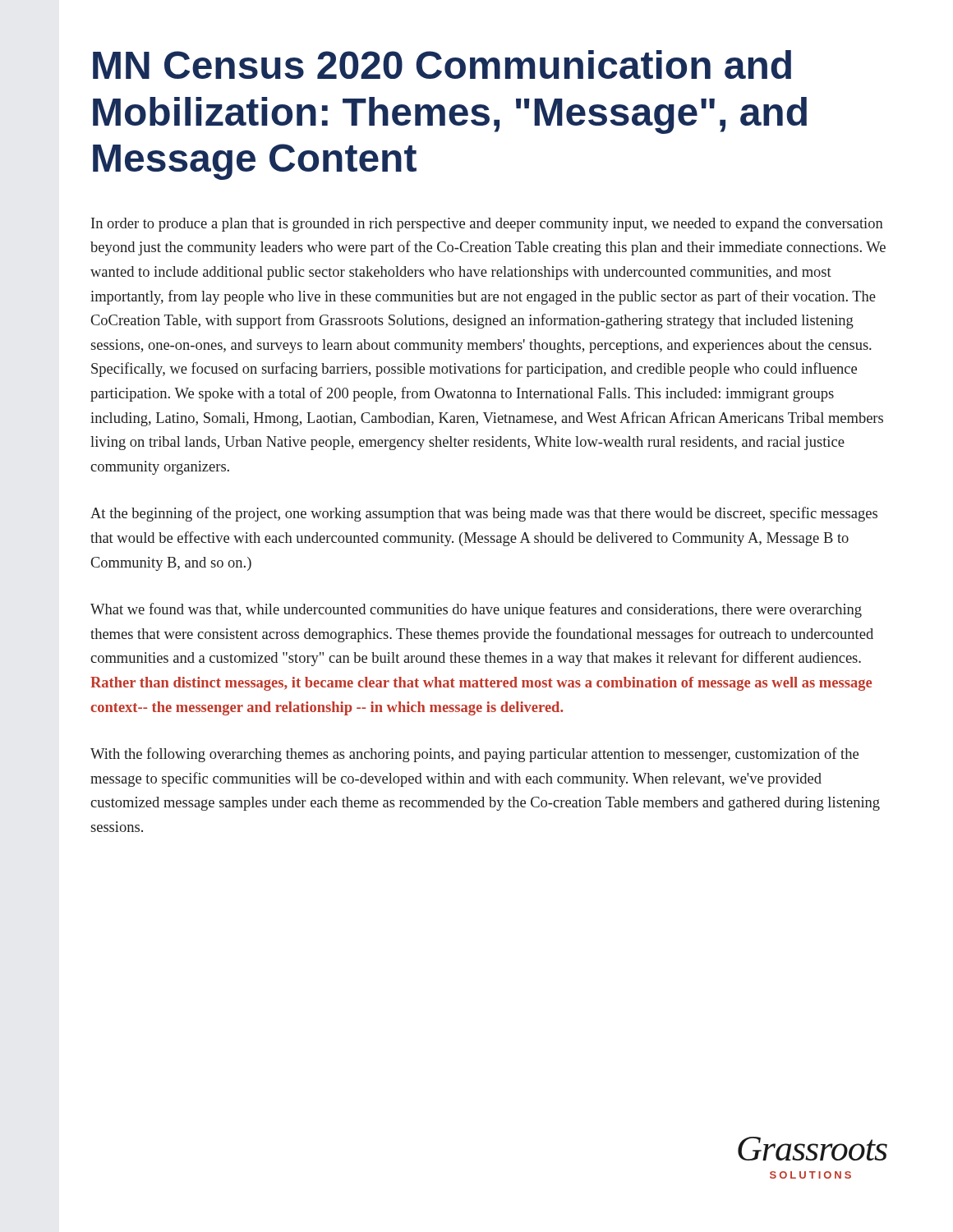Locate the text block with the text "At the beginning"
Image resolution: width=953 pixels, height=1232 pixels.
(484, 538)
